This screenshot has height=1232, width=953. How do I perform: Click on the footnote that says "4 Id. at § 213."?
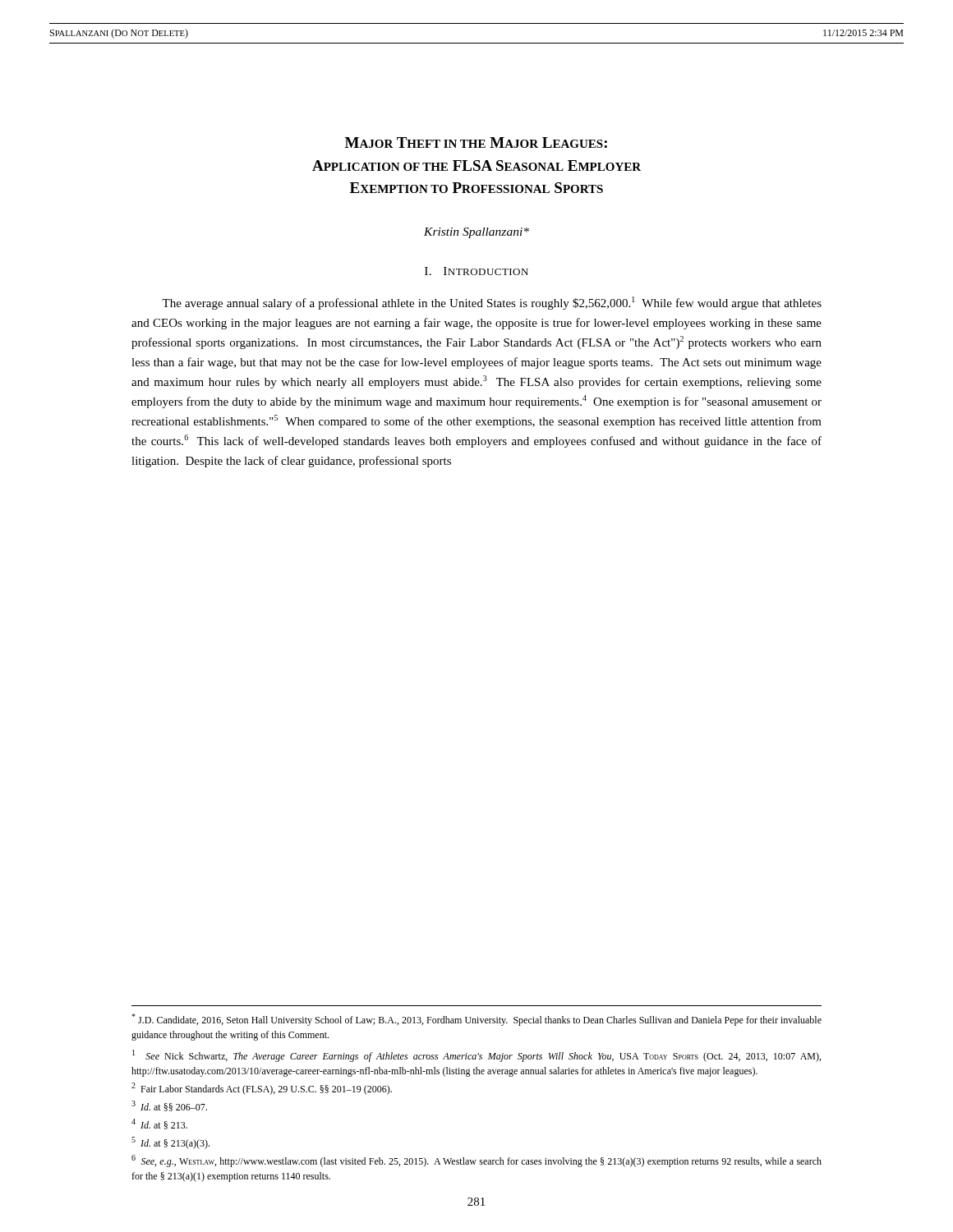(160, 1124)
